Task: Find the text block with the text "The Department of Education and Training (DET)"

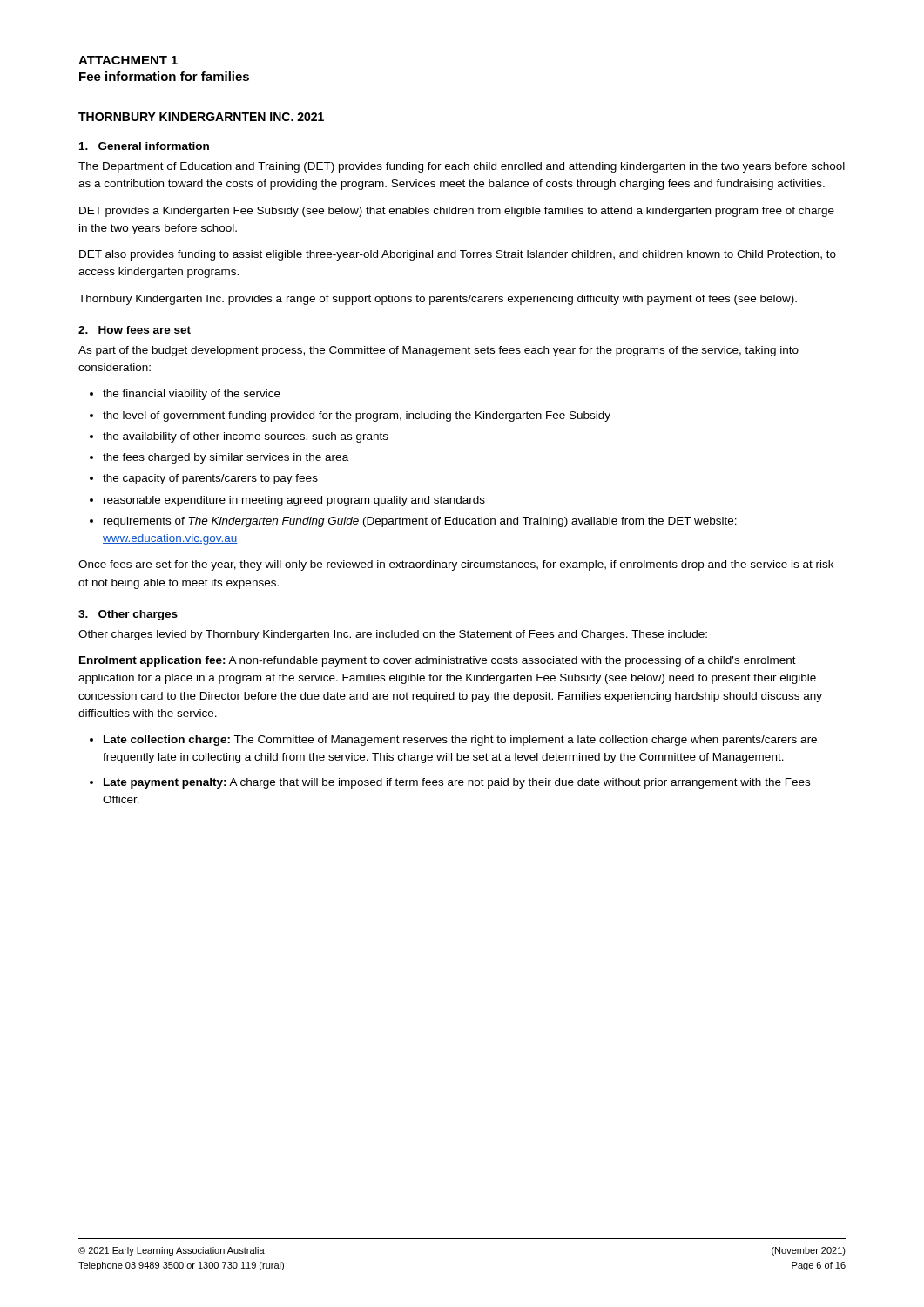Action: point(462,175)
